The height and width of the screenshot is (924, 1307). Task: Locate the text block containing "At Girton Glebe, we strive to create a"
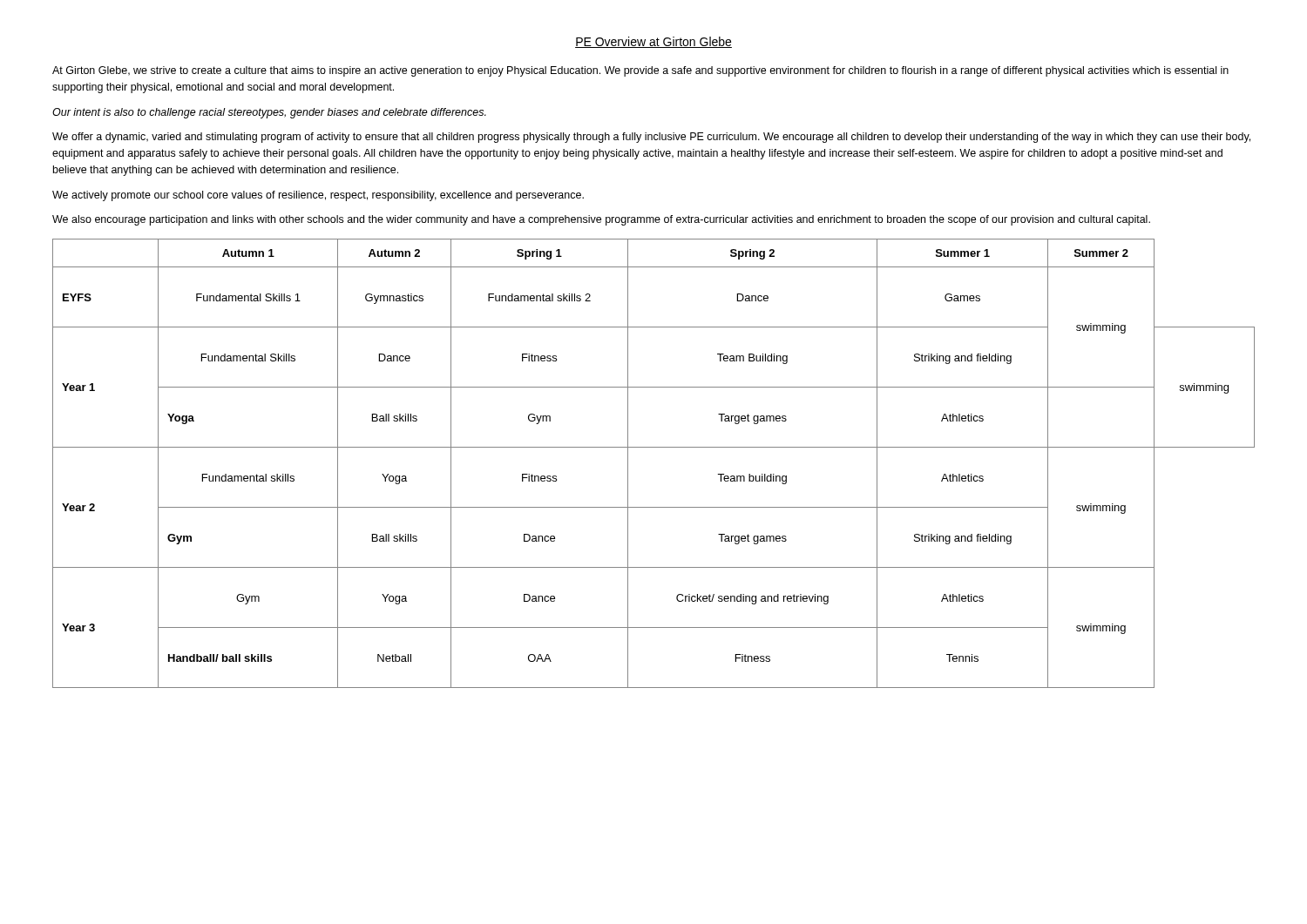pos(641,79)
